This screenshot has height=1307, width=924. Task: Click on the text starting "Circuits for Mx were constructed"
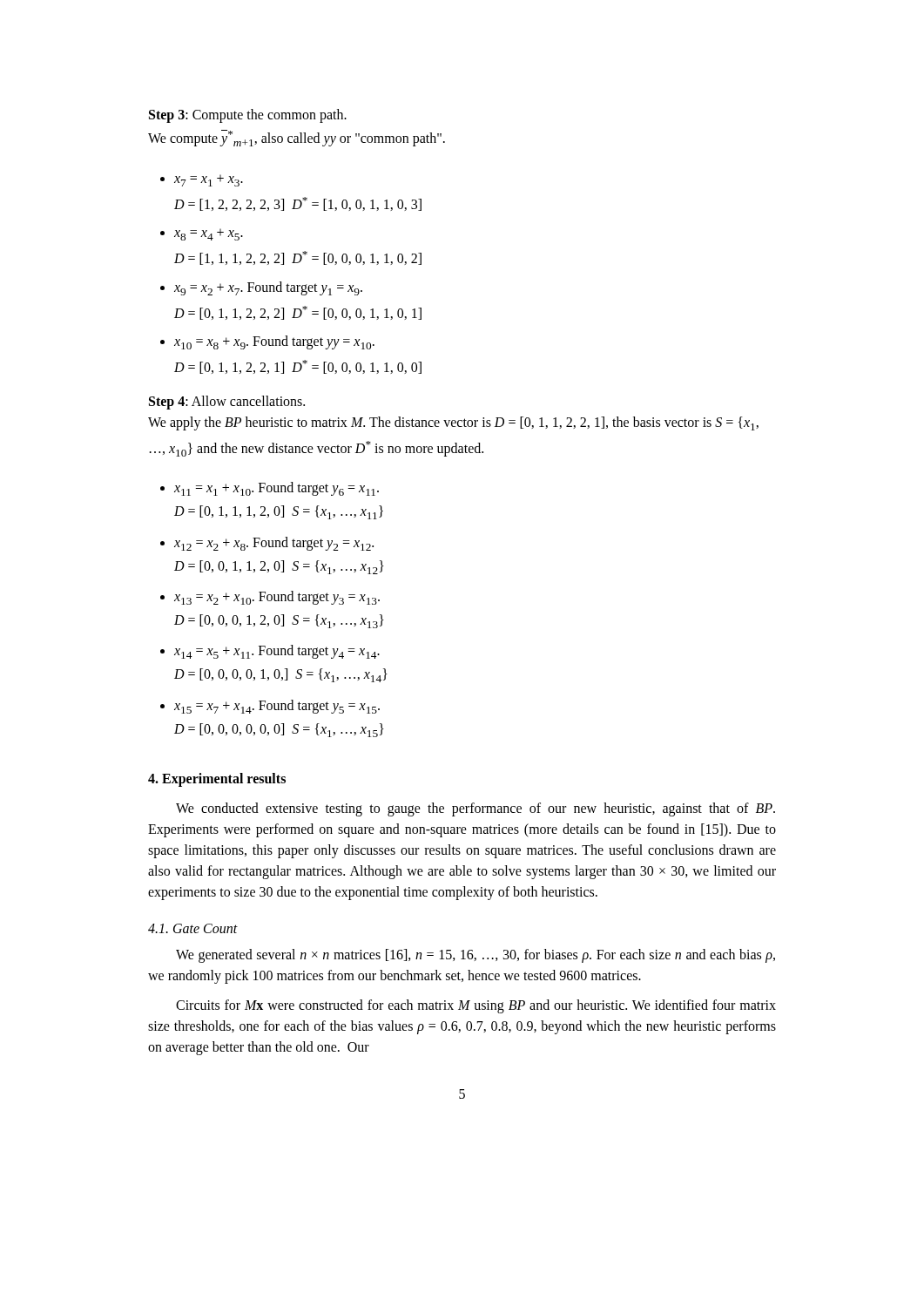462,1026
